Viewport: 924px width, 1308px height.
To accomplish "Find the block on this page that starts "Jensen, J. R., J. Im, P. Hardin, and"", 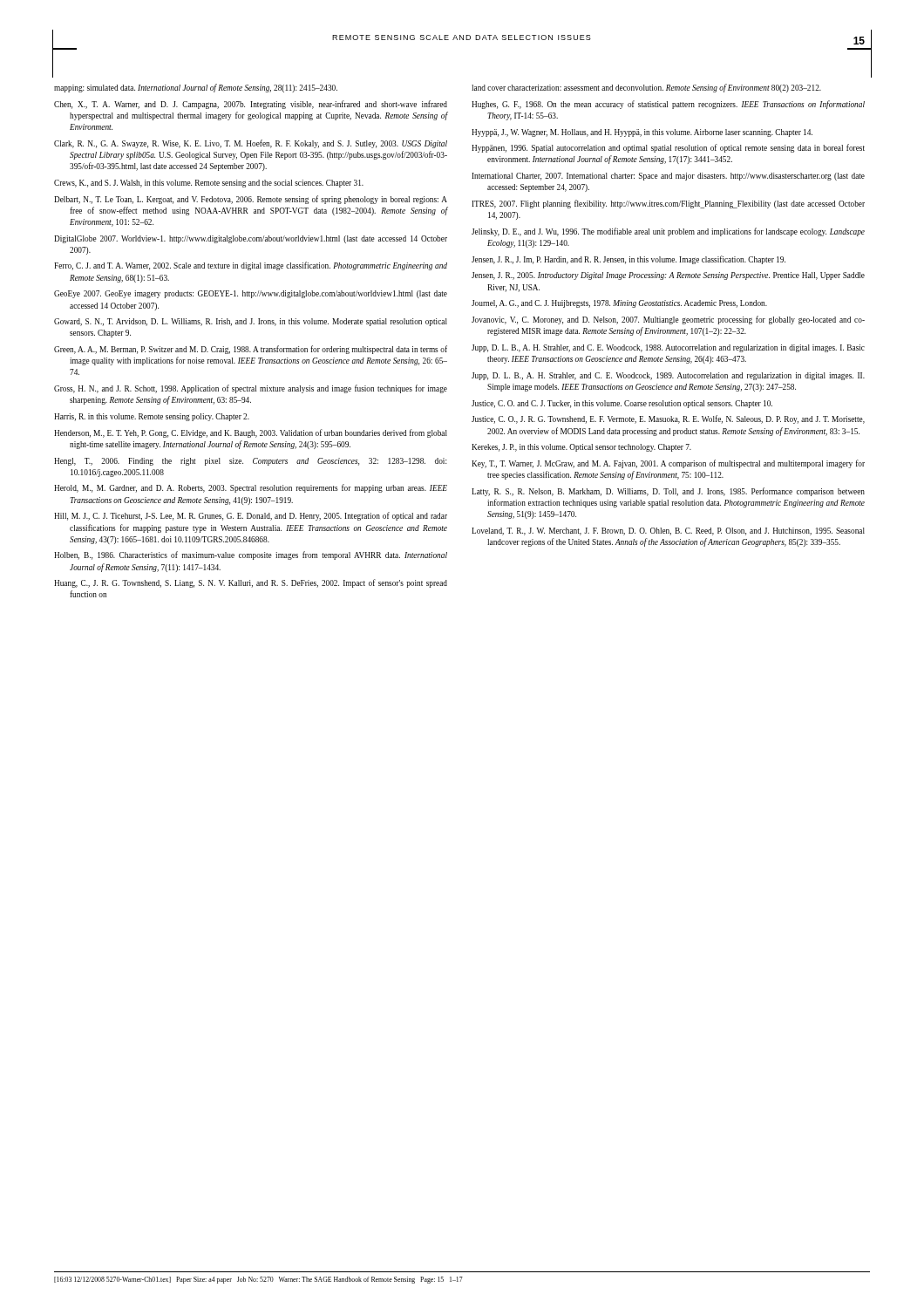I will [629, 260].
